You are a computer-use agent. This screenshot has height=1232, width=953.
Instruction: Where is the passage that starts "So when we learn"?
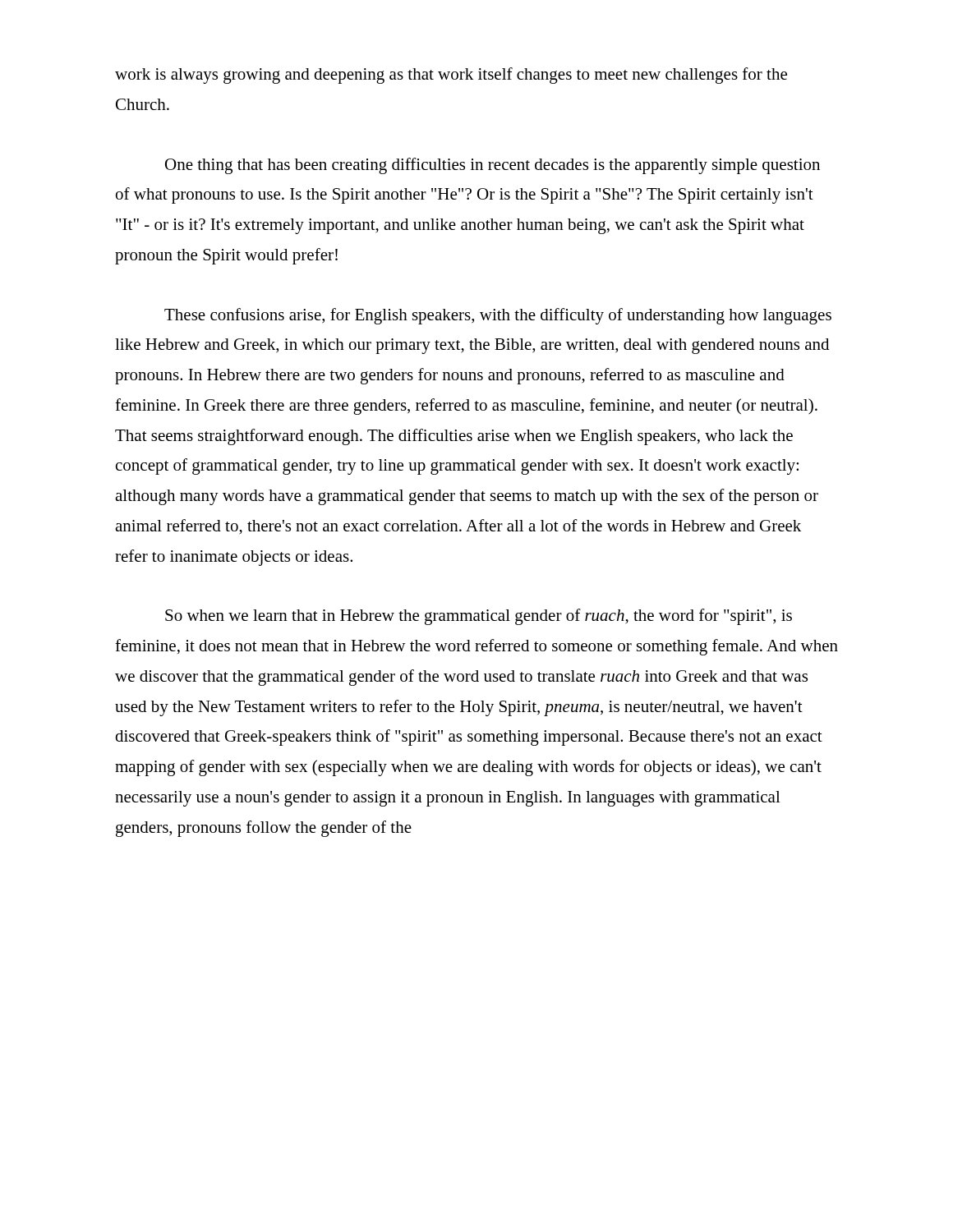[476, 721]
